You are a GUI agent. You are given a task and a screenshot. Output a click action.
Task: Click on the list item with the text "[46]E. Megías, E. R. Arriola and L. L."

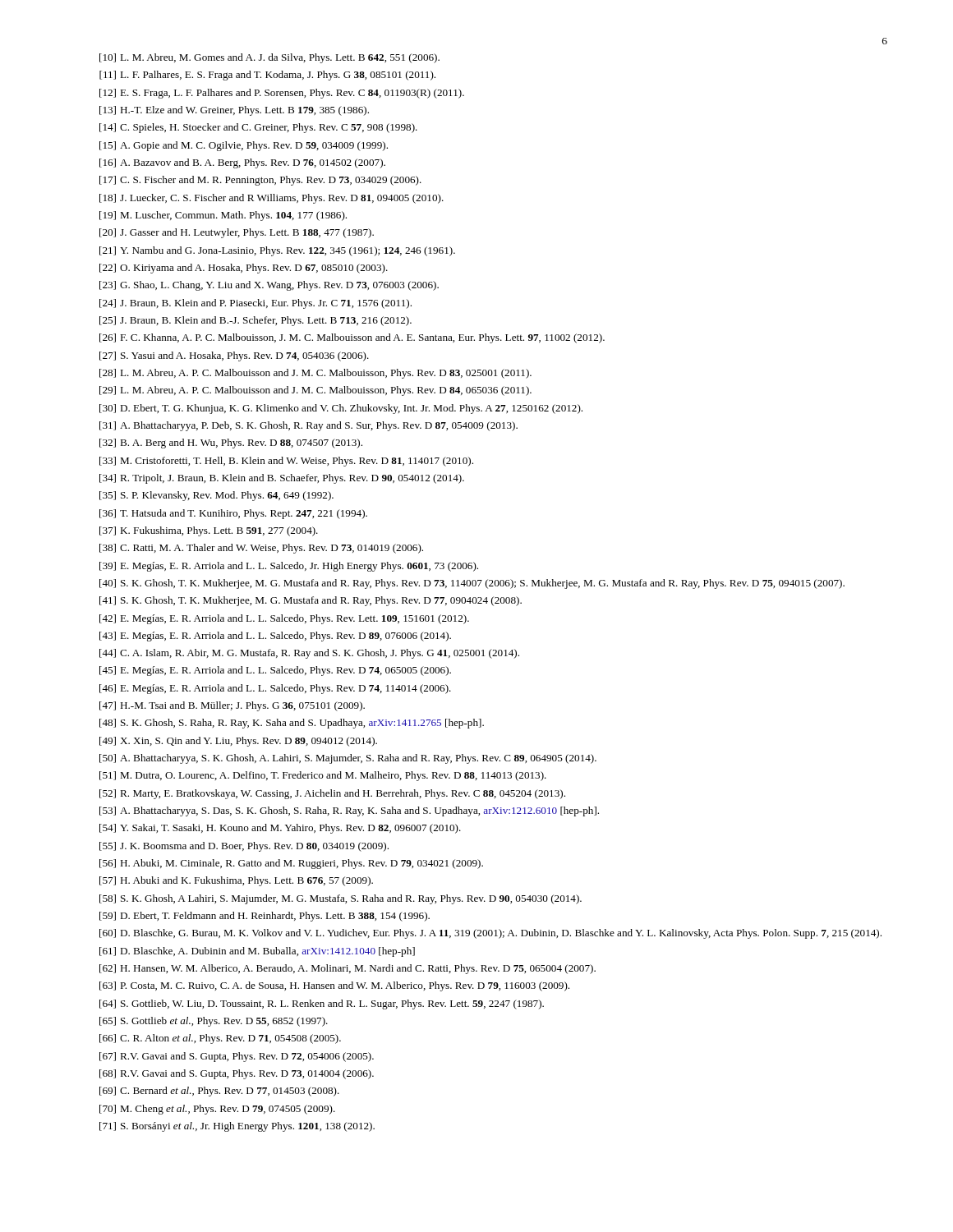click(x=275, y=689)
